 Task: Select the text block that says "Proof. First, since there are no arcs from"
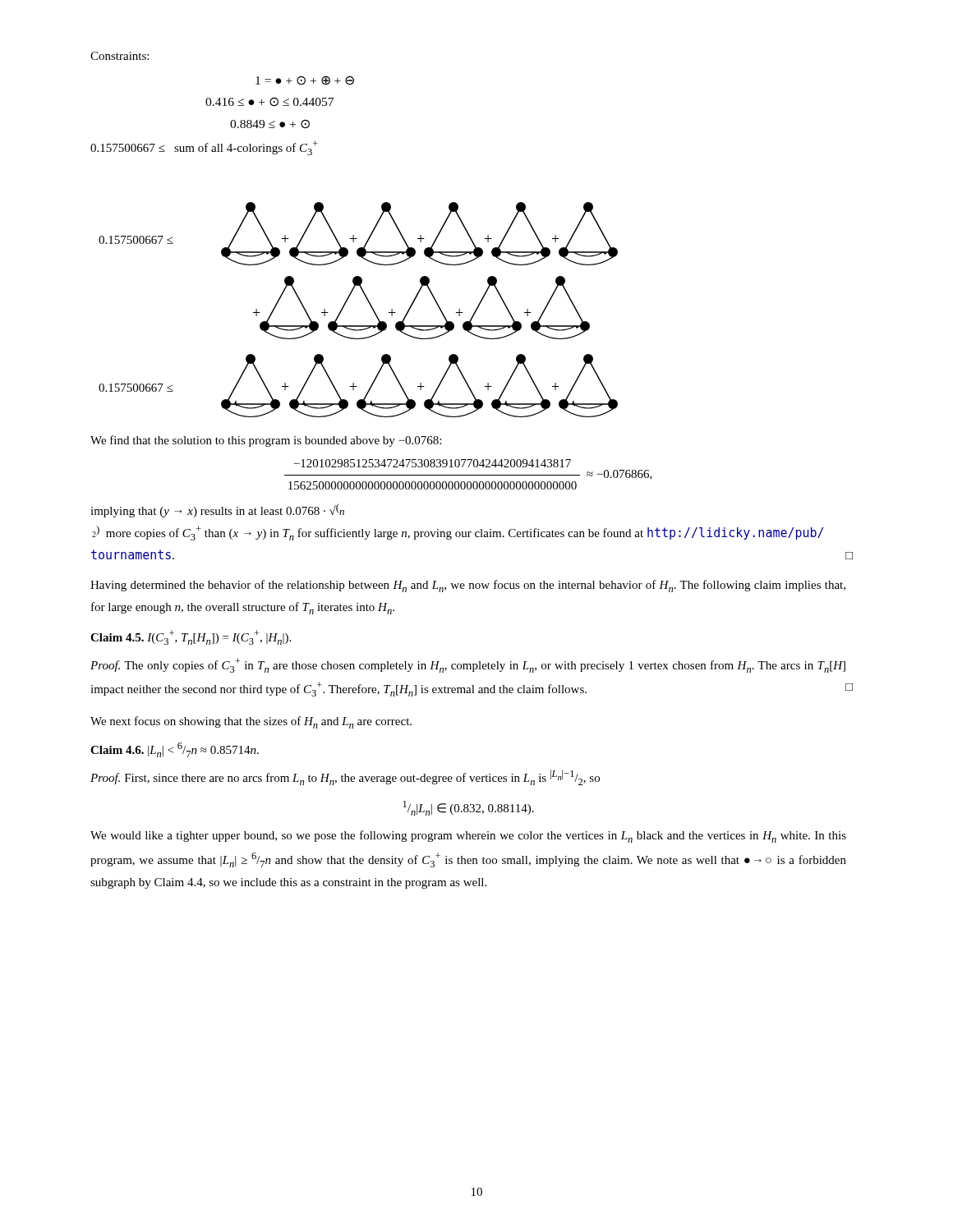pos(345,778)
